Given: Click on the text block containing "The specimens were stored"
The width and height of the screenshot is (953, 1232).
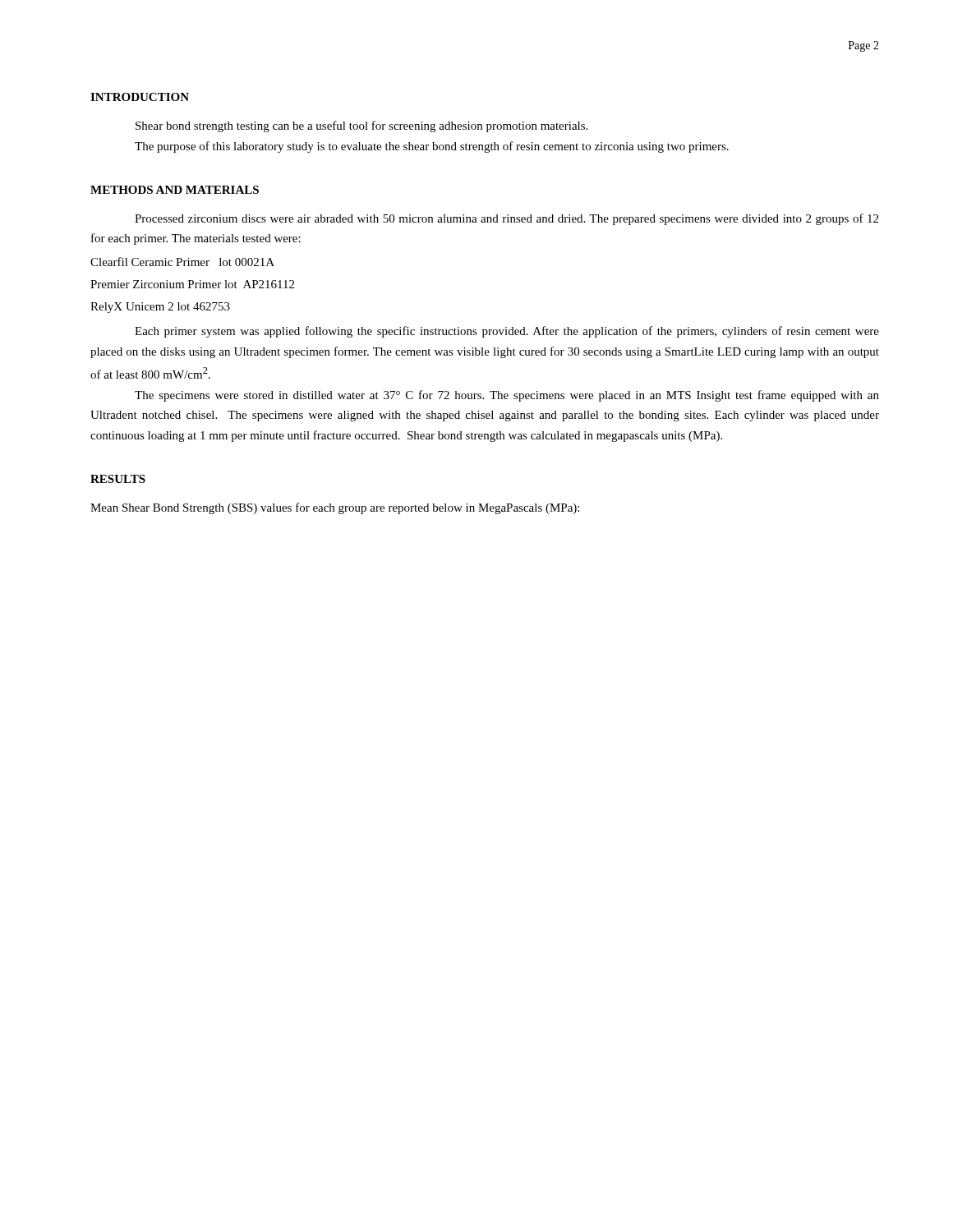Looking at the screenshot, I should [485, 415].
